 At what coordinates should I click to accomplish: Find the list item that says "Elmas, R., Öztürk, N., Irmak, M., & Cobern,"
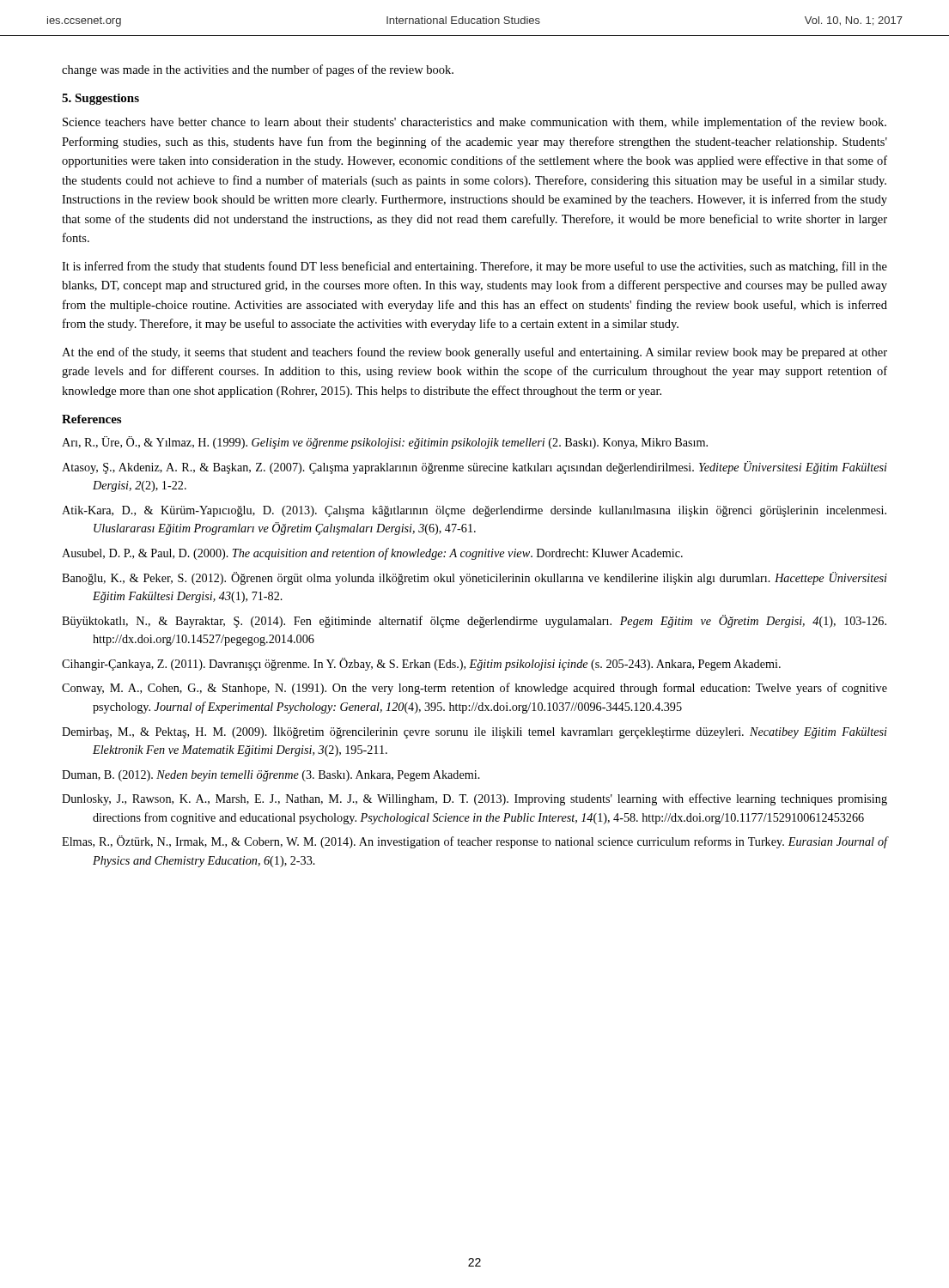tap(474, 851)
